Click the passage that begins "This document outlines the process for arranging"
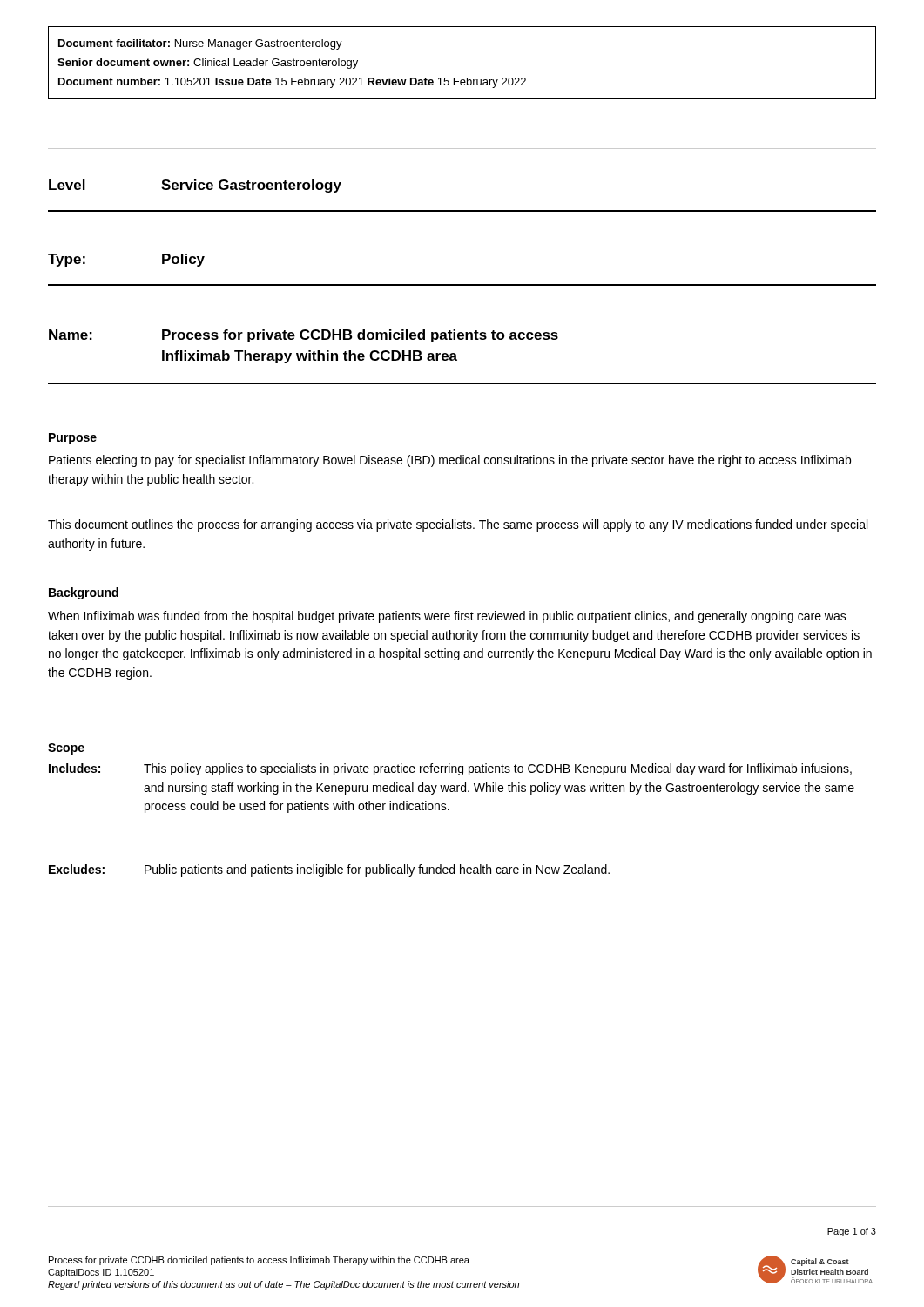This screenshot has width=924, height=1307. [458, 534]
